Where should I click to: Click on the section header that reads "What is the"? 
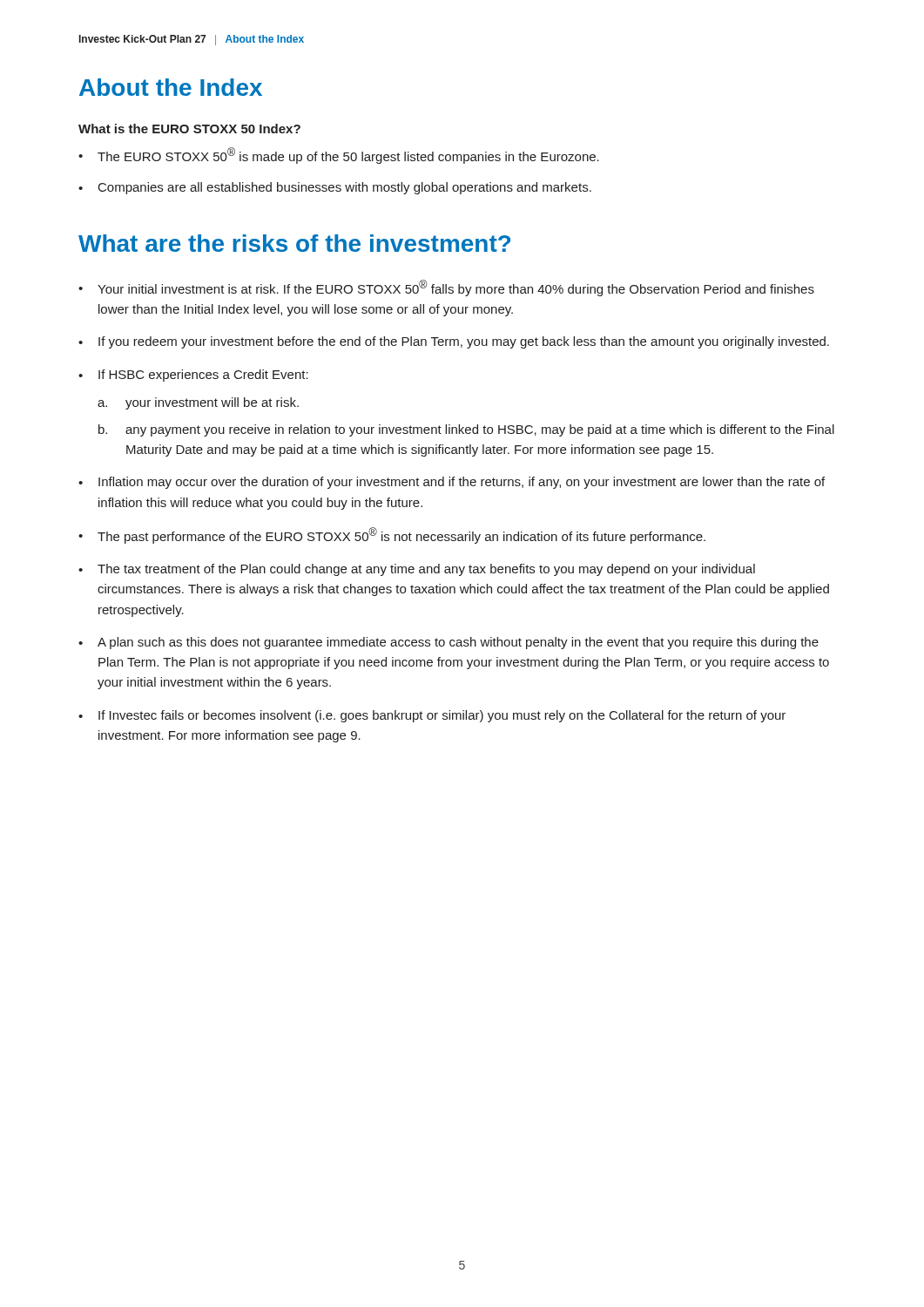pyautogui.click(x=189, y=129)
